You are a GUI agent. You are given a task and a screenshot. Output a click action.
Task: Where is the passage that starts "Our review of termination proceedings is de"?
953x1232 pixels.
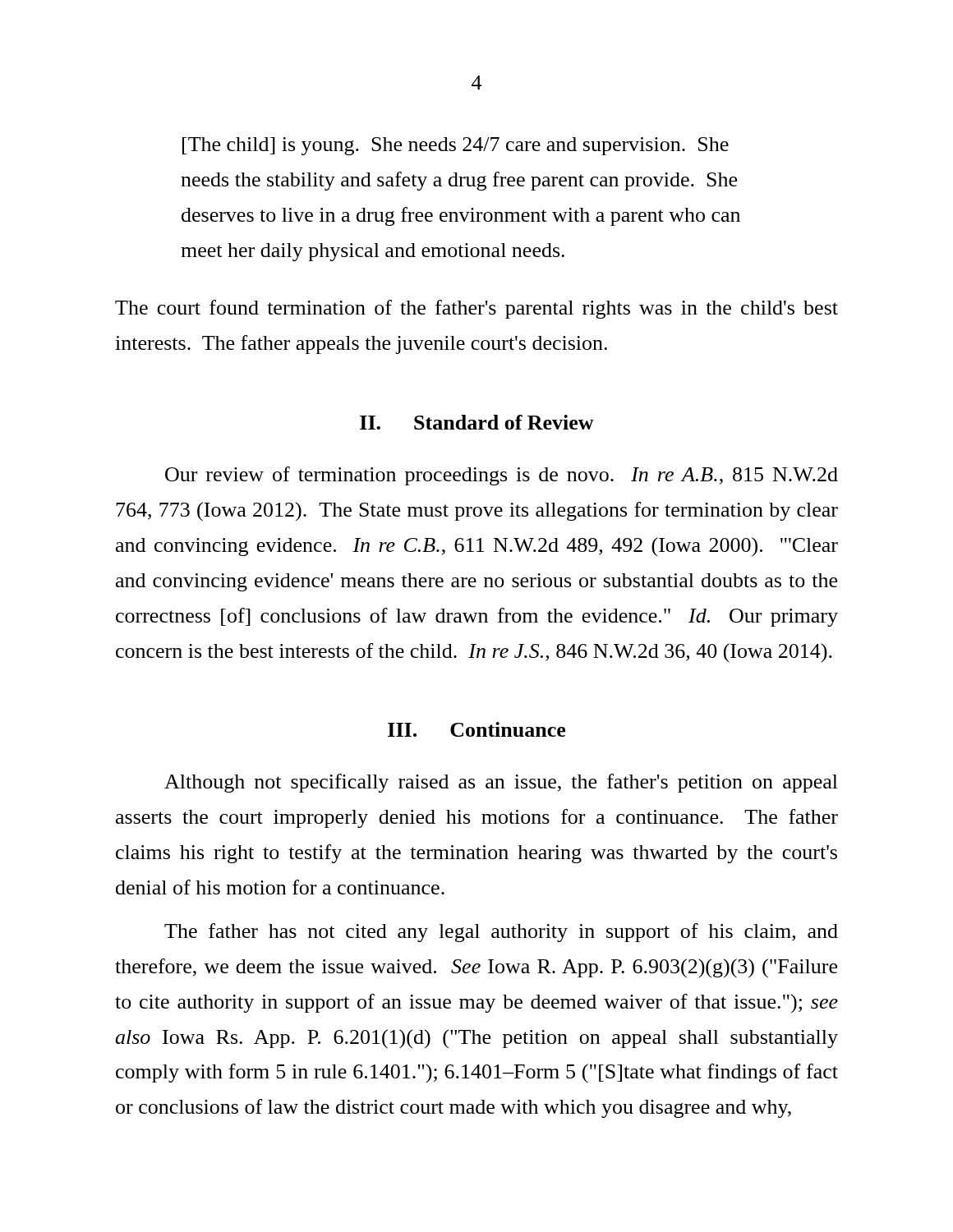476,562
